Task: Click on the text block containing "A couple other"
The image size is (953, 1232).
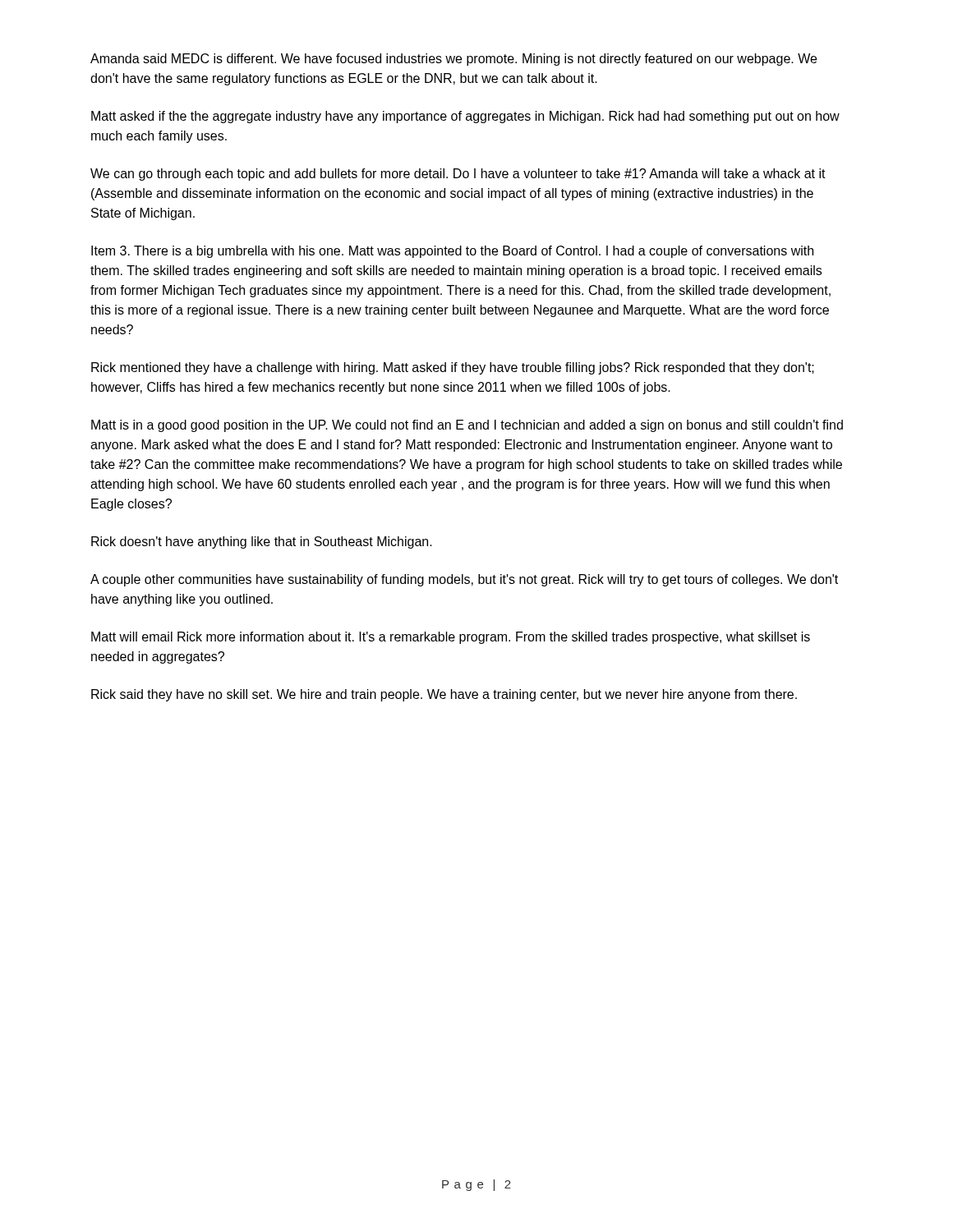Action: [464, 589]
